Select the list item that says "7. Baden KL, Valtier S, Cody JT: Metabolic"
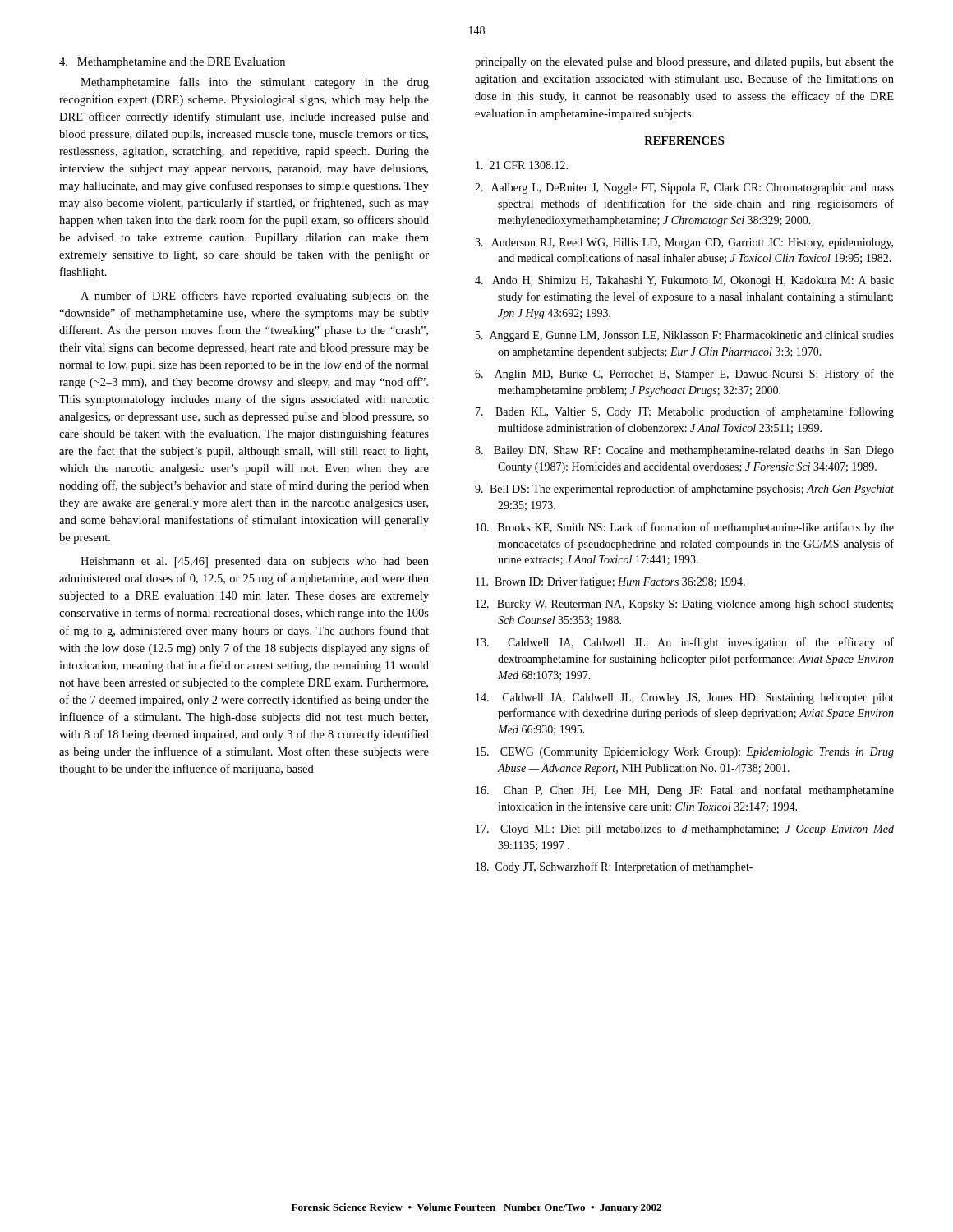 click(x=684, y=420)
